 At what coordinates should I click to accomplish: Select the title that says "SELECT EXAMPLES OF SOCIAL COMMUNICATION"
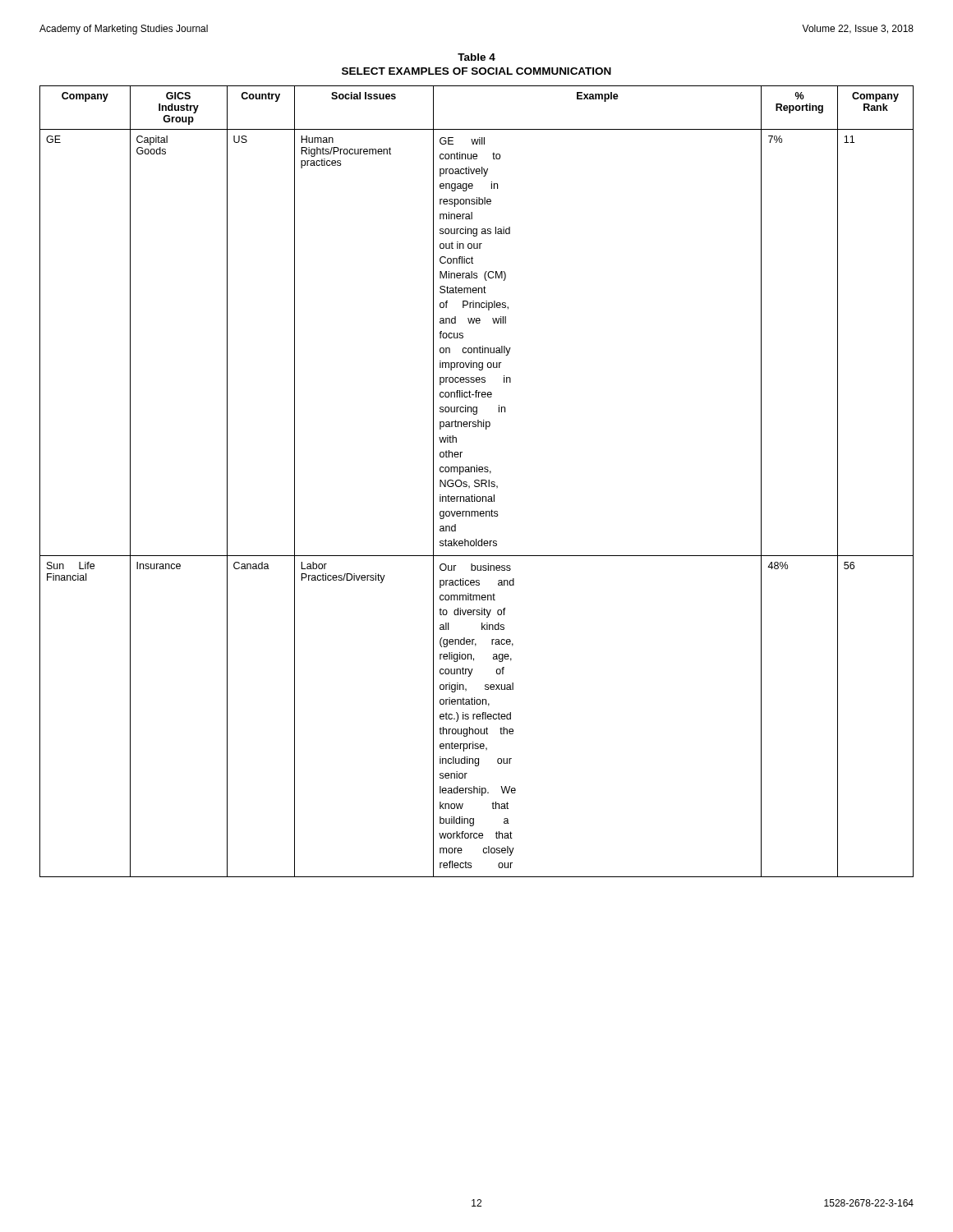point(476,71)
